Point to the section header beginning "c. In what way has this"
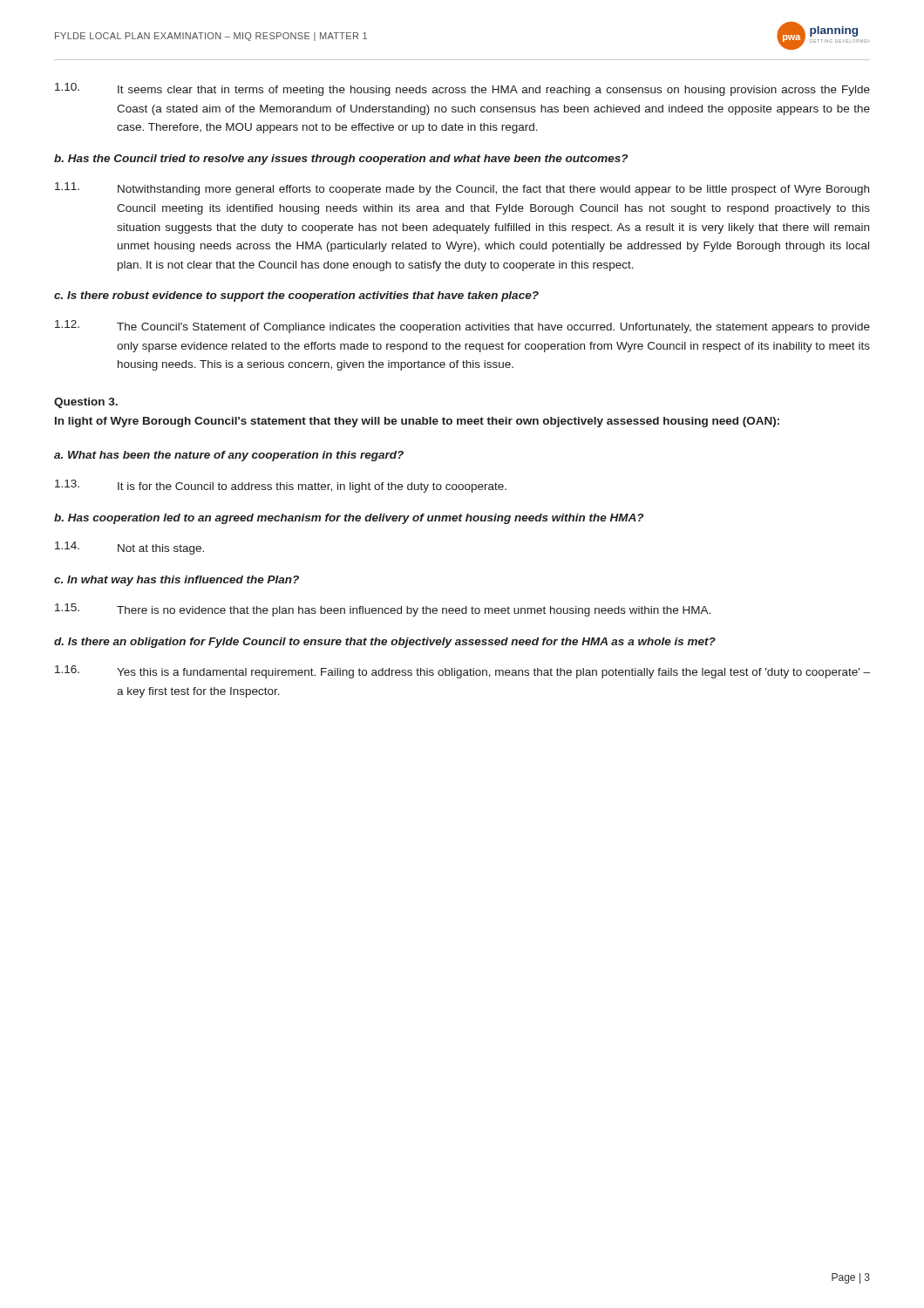 click(177, 579)
